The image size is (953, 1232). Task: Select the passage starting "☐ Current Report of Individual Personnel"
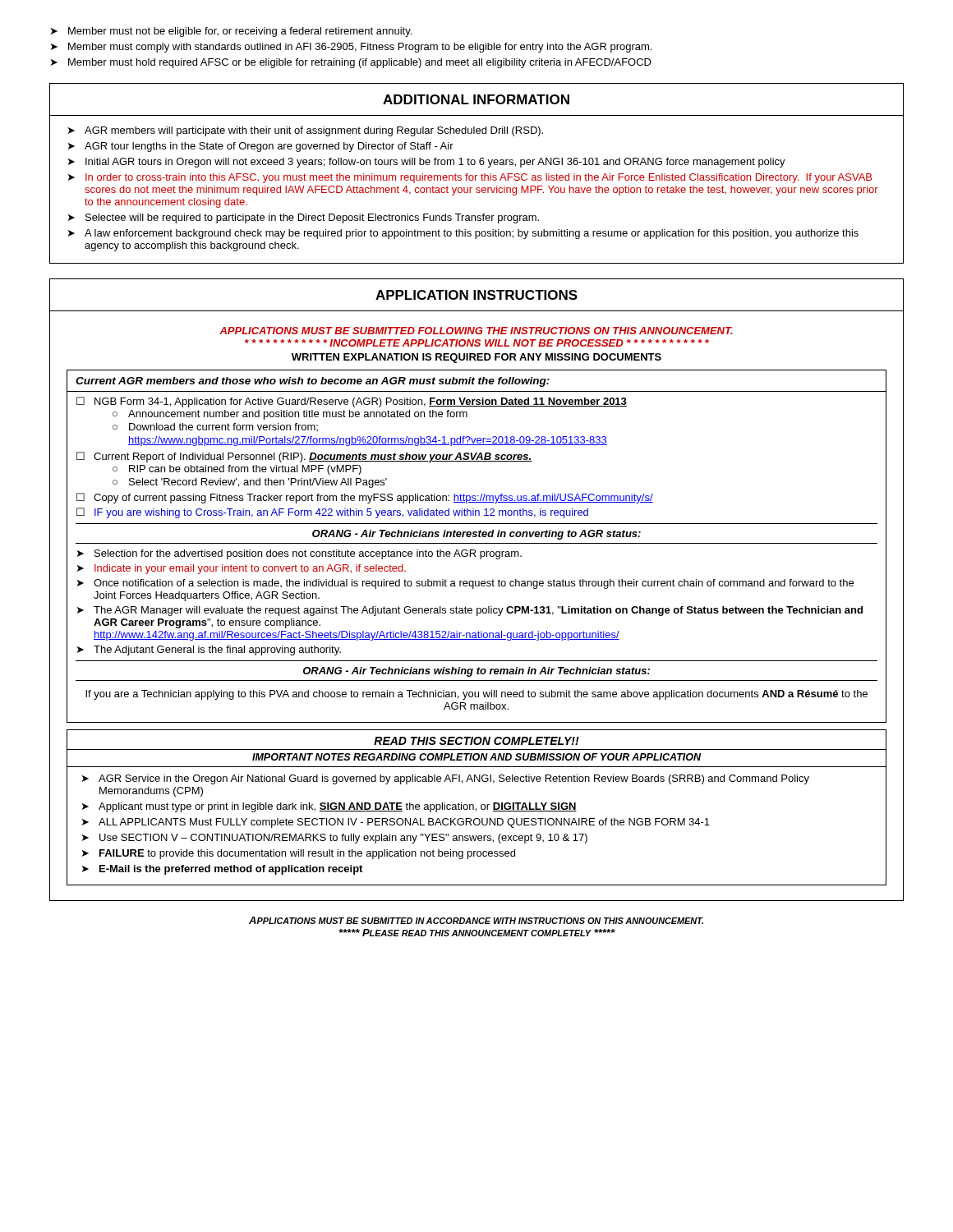tap(304, 469)
